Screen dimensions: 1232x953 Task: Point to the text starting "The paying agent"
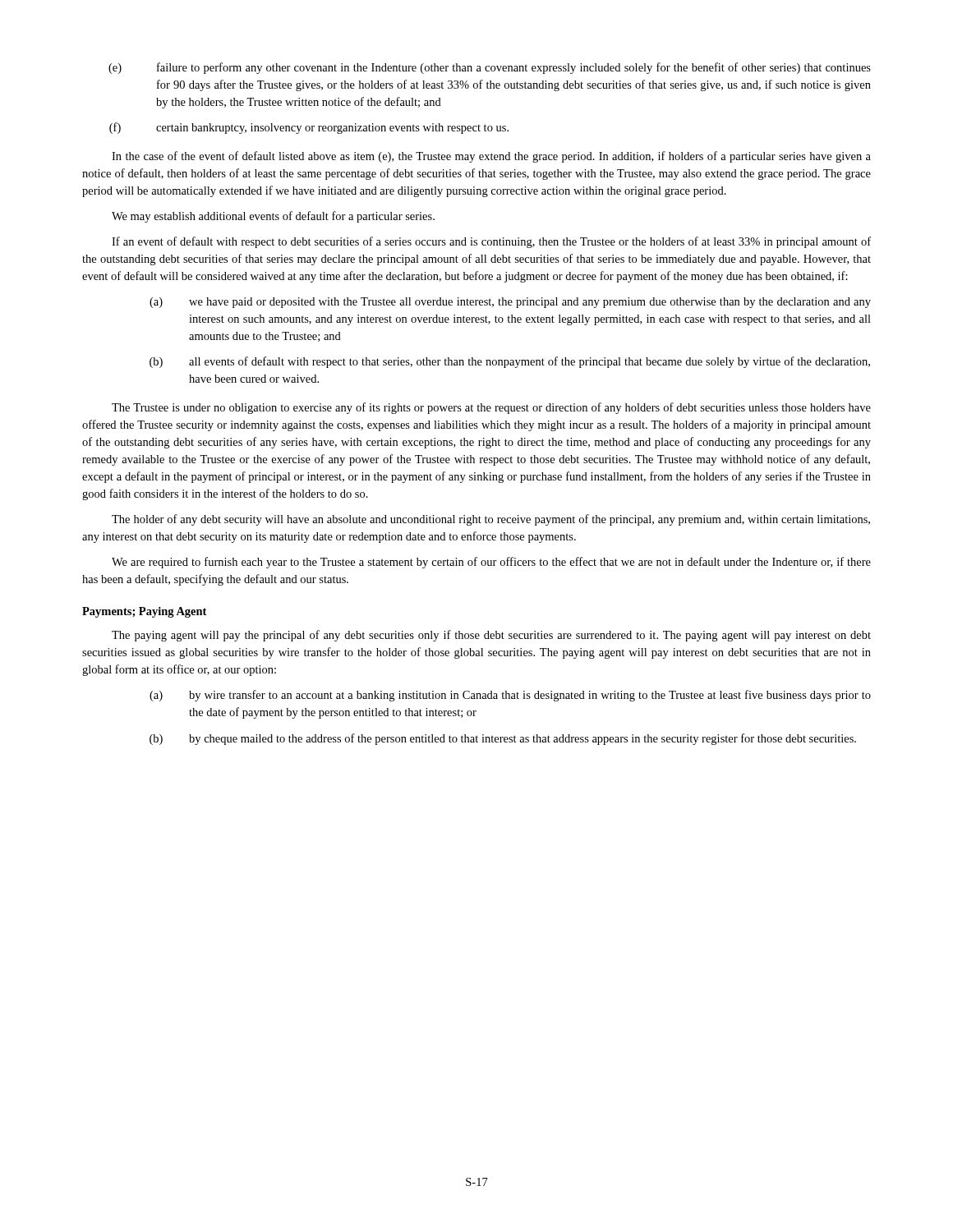pyautogui.click(x=476, y=653)
